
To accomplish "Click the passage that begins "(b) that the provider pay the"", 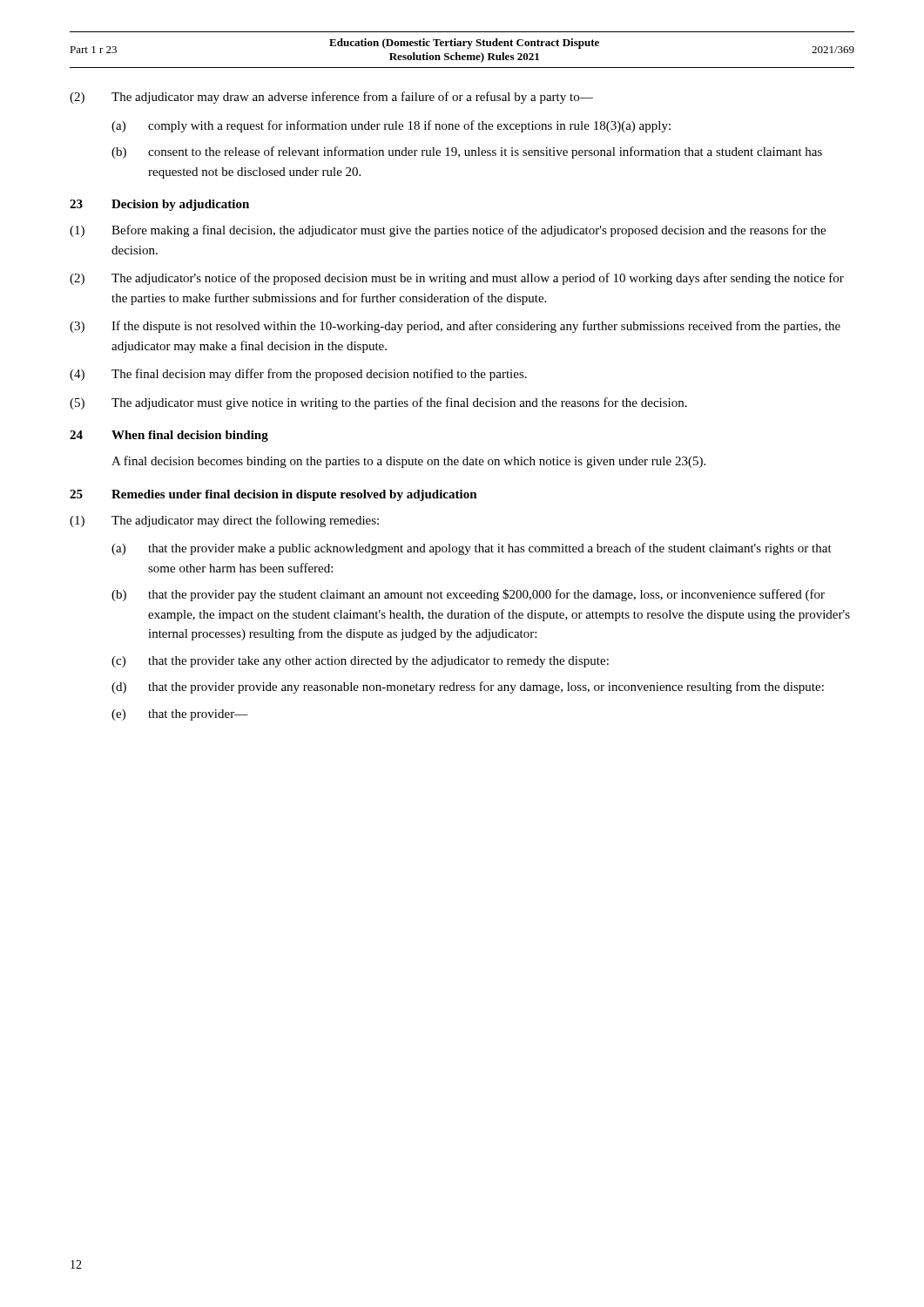I will pos(483,614).
